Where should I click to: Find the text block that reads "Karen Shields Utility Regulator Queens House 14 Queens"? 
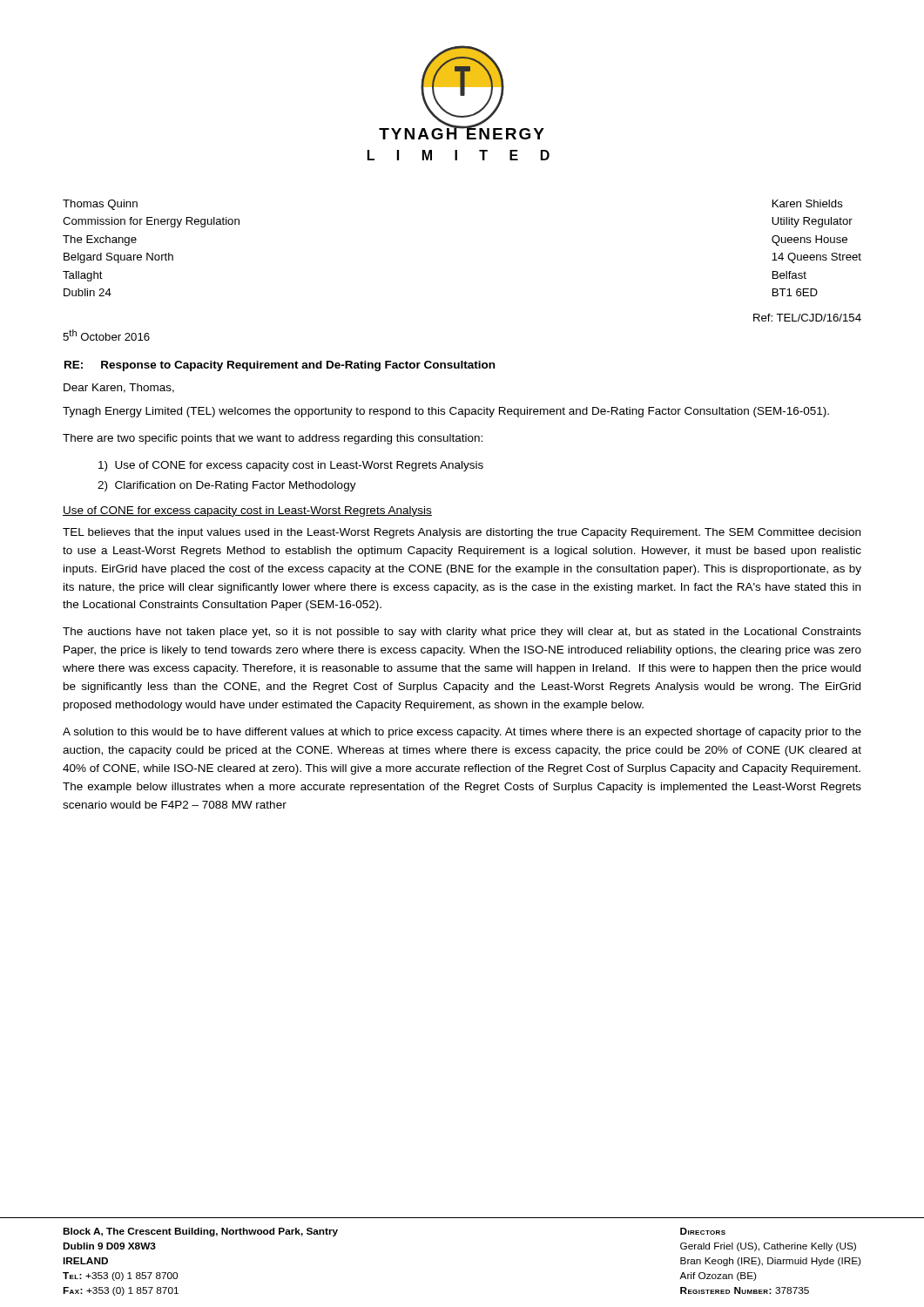[x=816, y=248]
